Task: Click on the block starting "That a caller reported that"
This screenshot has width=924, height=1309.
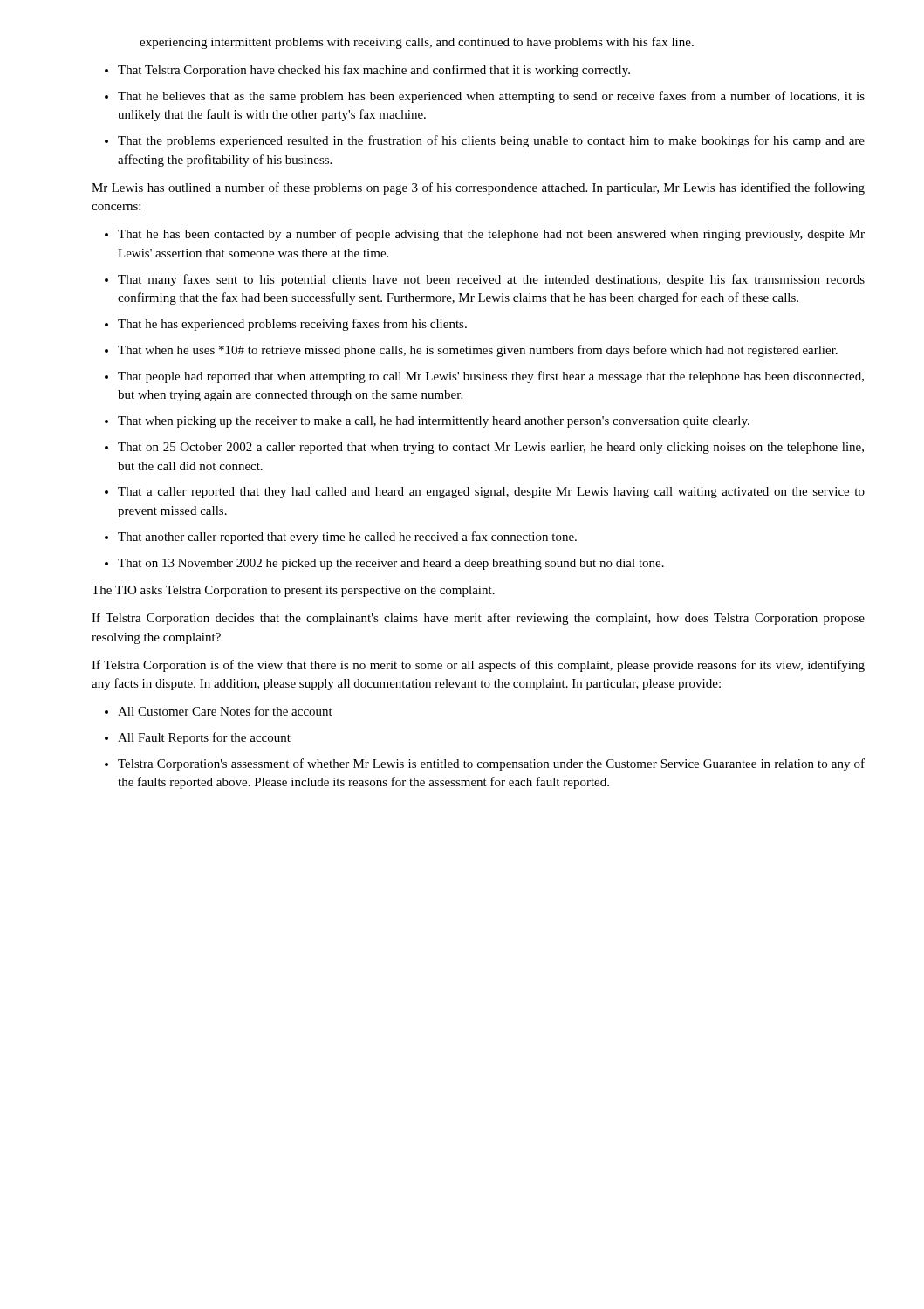Action: click(x=491, y=501)
